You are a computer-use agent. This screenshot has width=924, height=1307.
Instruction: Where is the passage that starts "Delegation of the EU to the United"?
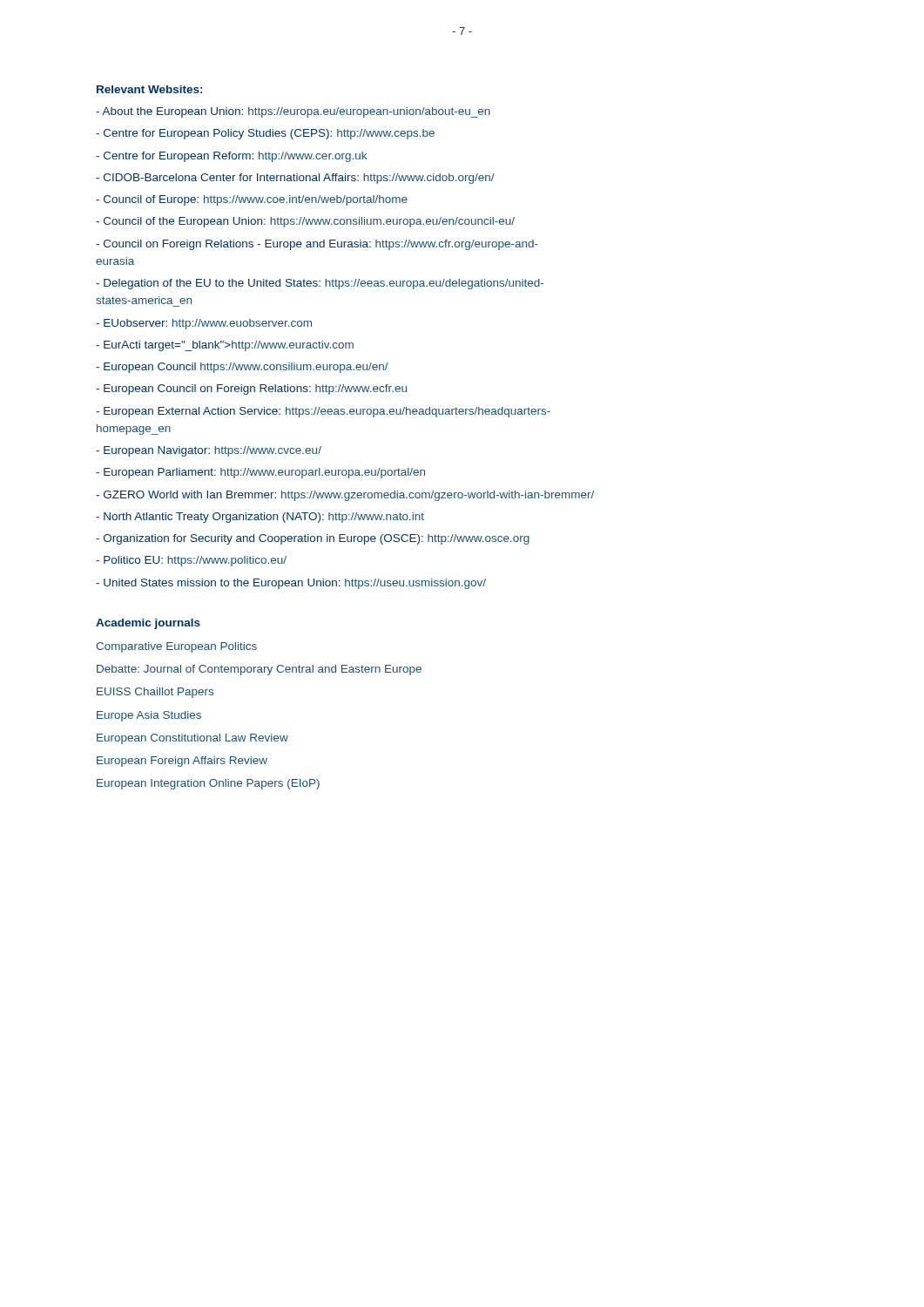click(320, 292)
